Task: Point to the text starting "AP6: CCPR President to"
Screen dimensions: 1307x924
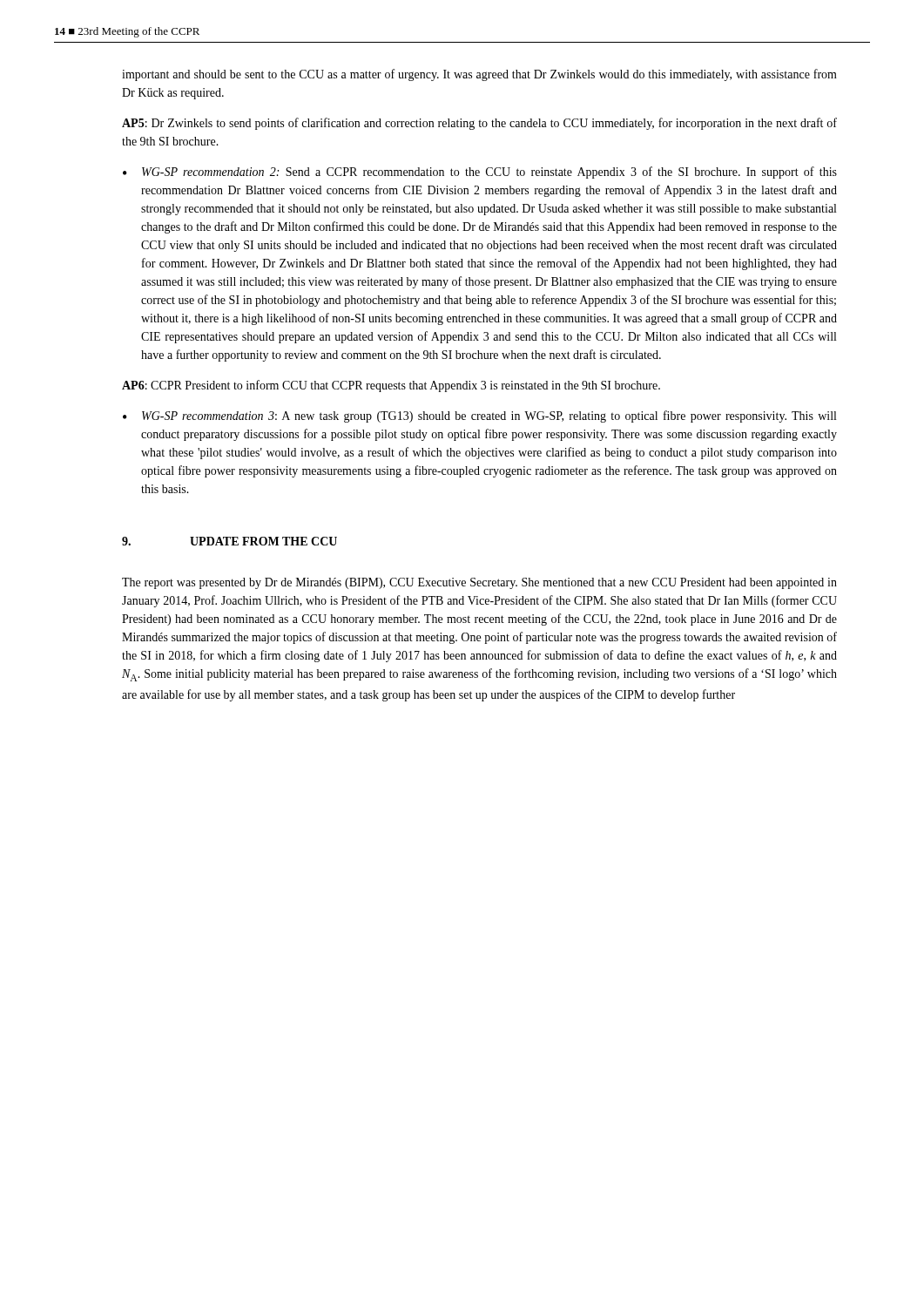Action: pyautogui.click(x=391, y=386)
